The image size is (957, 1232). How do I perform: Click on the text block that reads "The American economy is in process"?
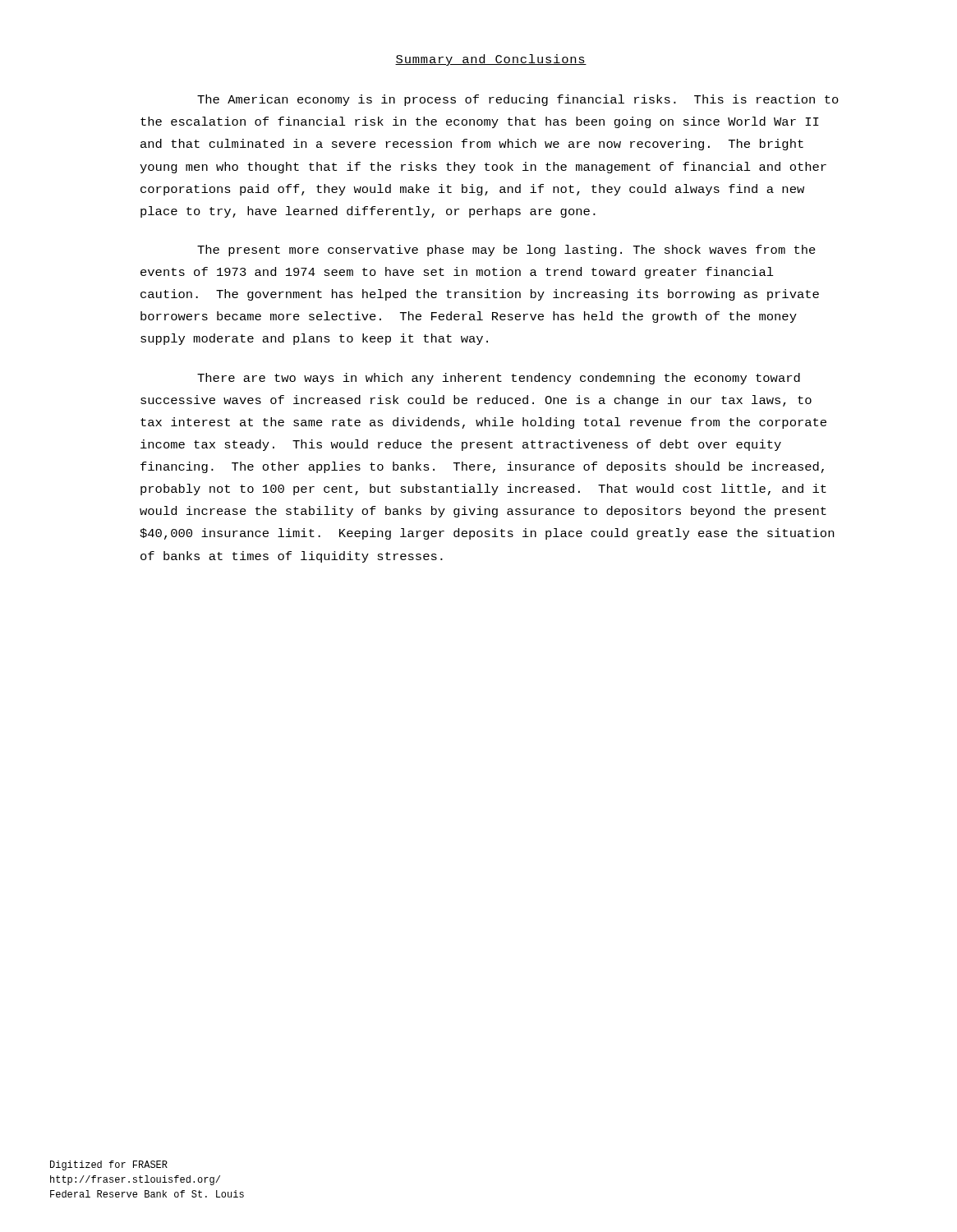point(489,156)
